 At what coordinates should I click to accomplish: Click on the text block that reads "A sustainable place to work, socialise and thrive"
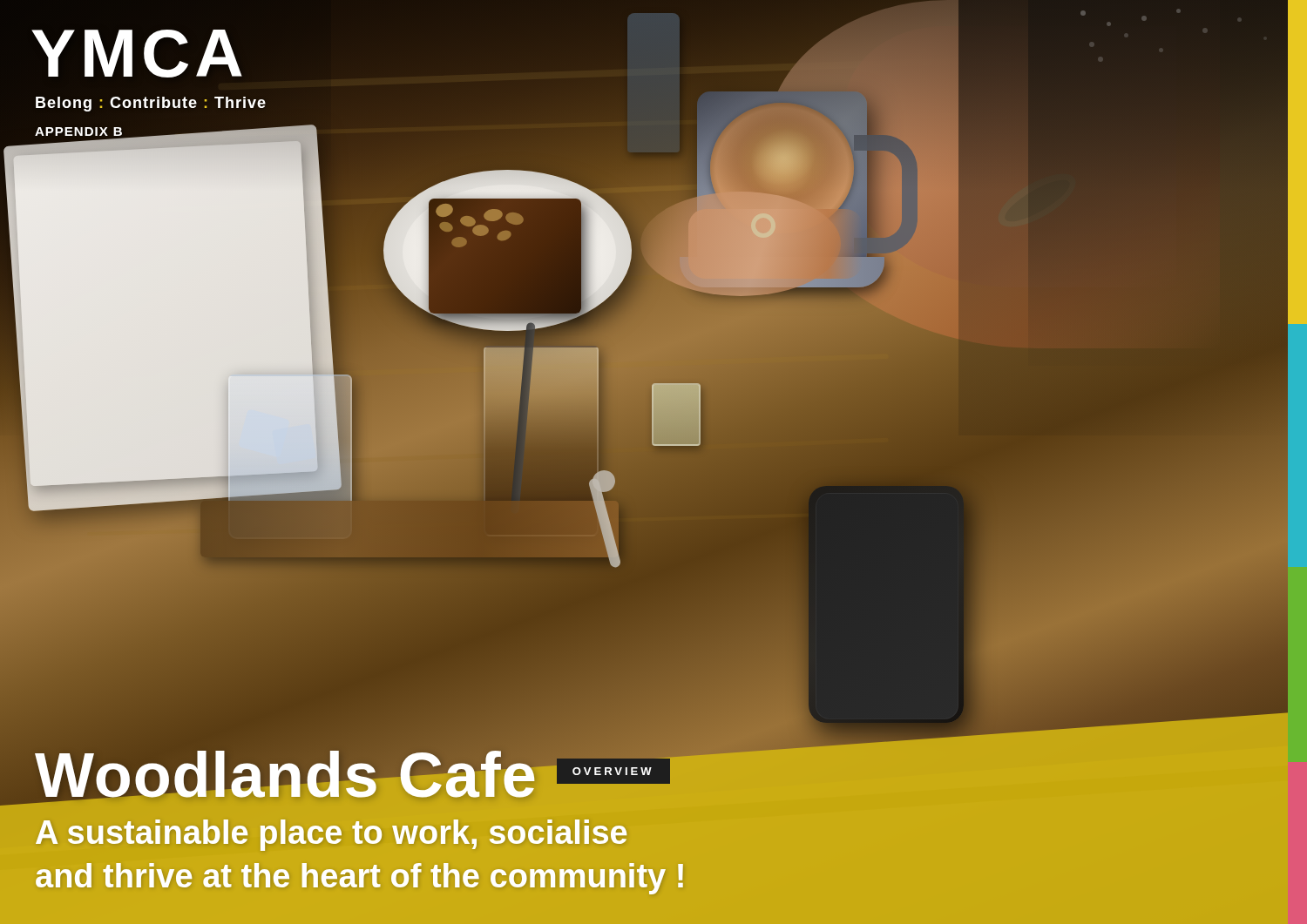[360, 854]
